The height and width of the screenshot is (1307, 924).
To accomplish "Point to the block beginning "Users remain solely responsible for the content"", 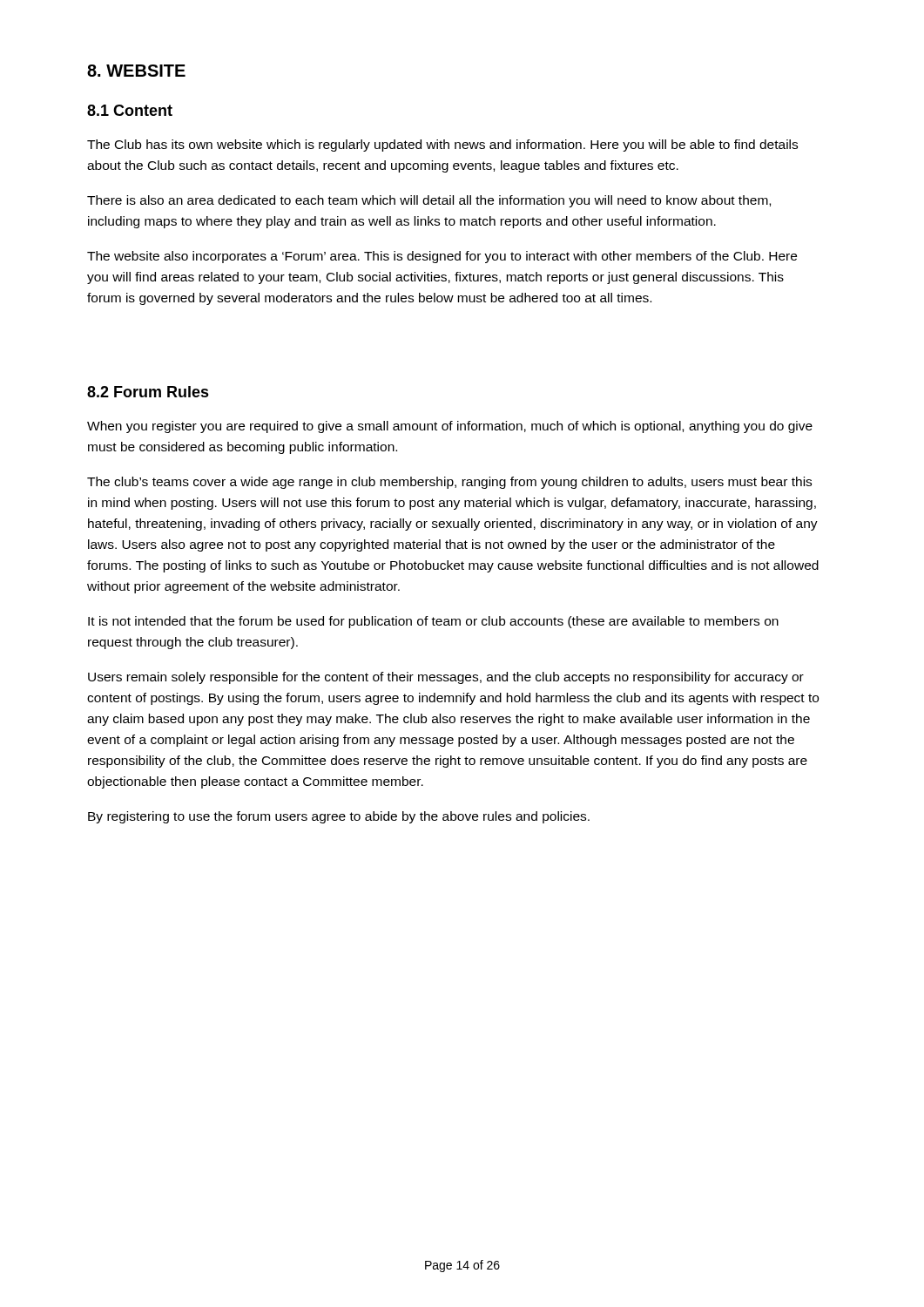I will [453, 729].
